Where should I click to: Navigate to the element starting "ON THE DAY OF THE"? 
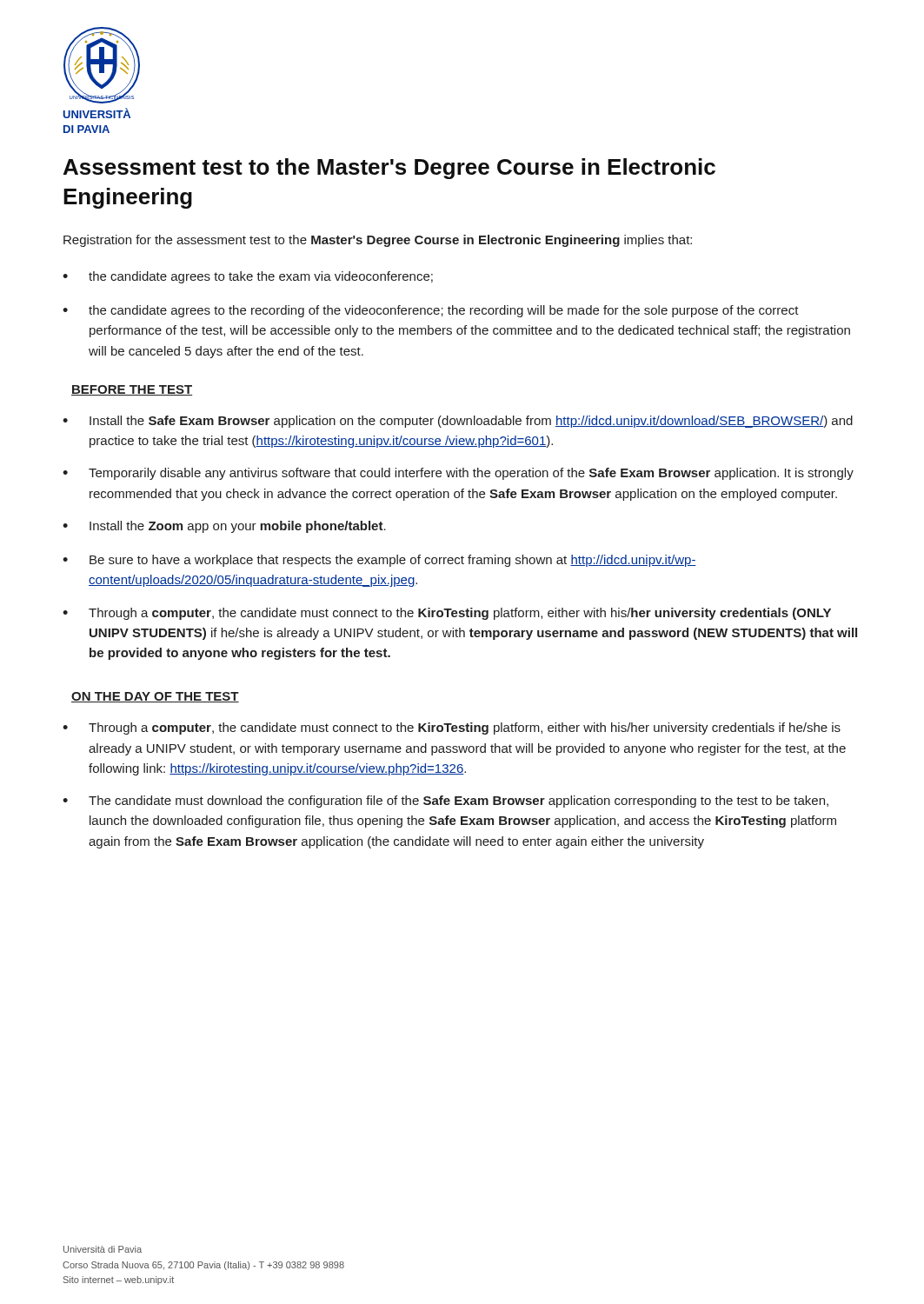155,696
